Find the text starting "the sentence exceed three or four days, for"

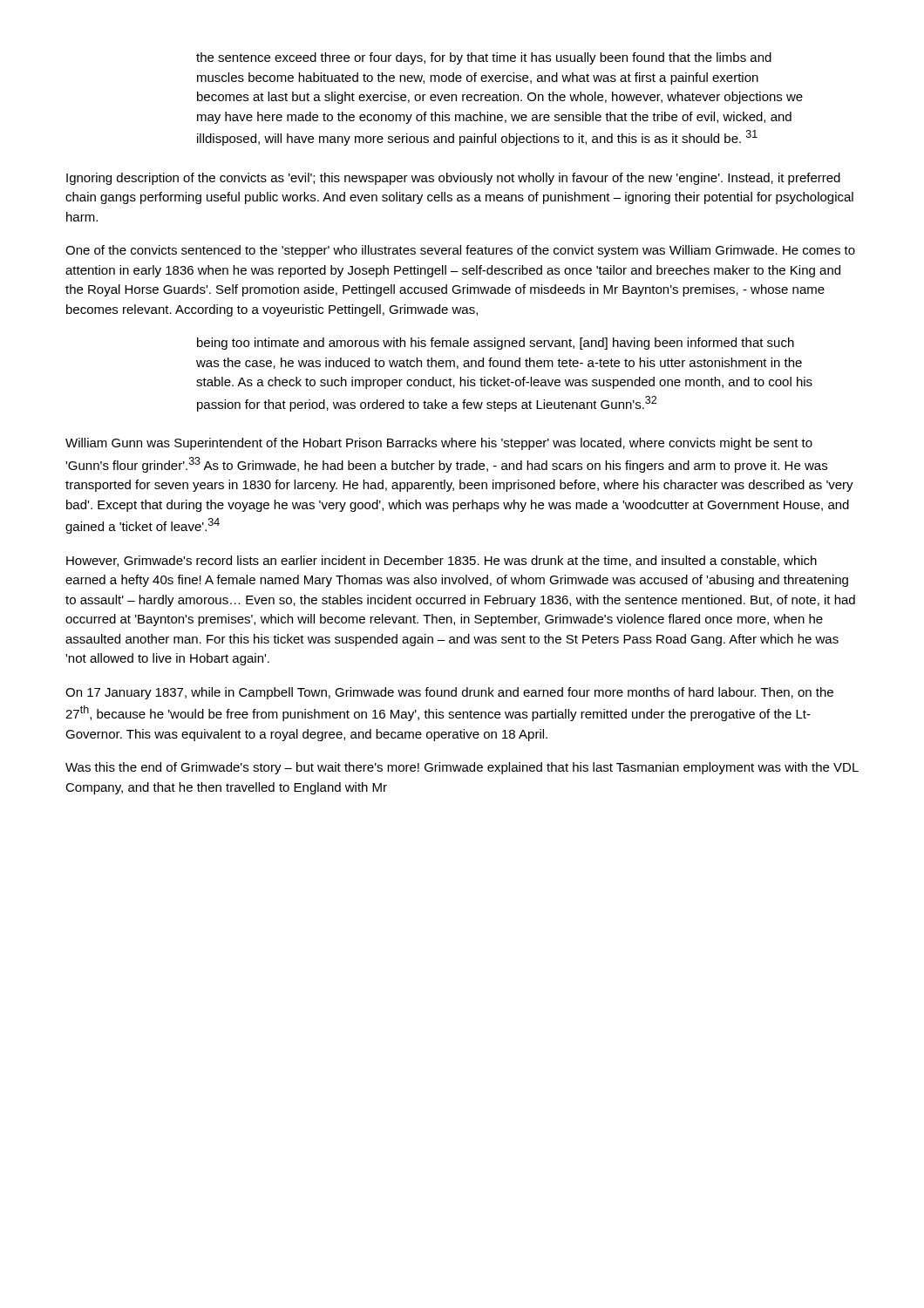click(x=500, y=98)
